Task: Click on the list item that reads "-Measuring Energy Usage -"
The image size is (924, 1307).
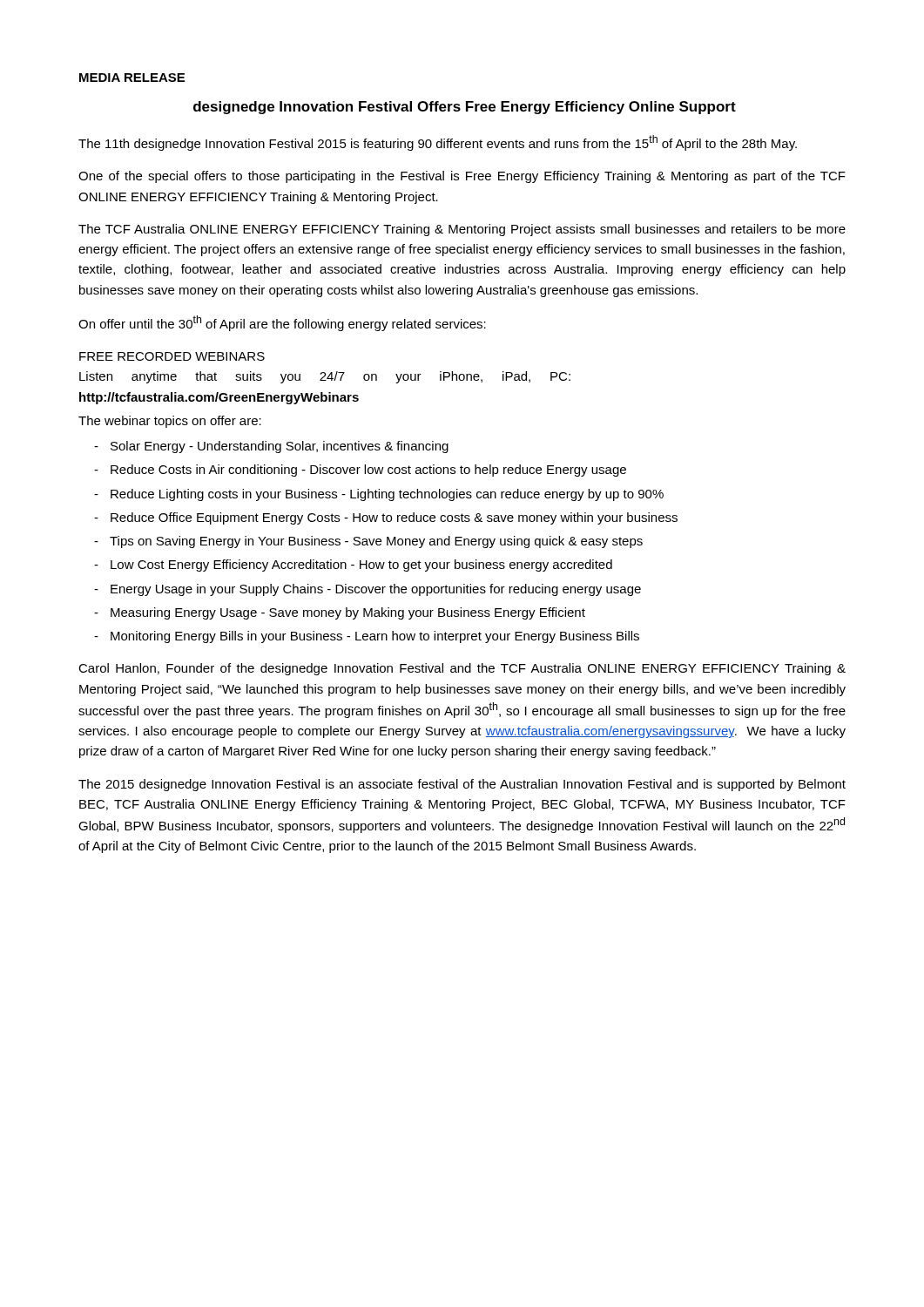Action: tap(340, 612)
